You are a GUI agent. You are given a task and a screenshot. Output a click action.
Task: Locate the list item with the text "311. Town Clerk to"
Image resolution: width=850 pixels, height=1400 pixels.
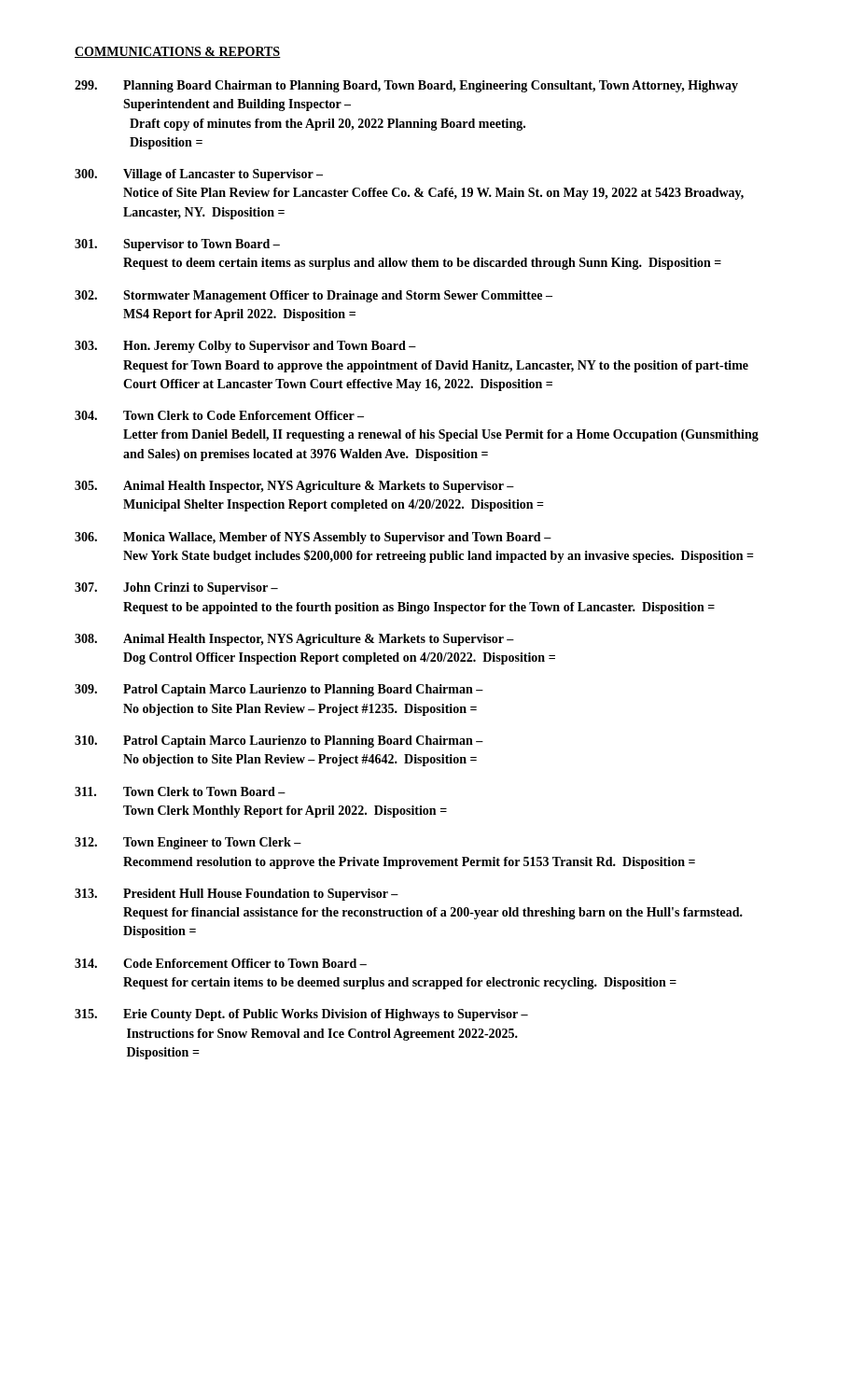click(x=425, y=802)
